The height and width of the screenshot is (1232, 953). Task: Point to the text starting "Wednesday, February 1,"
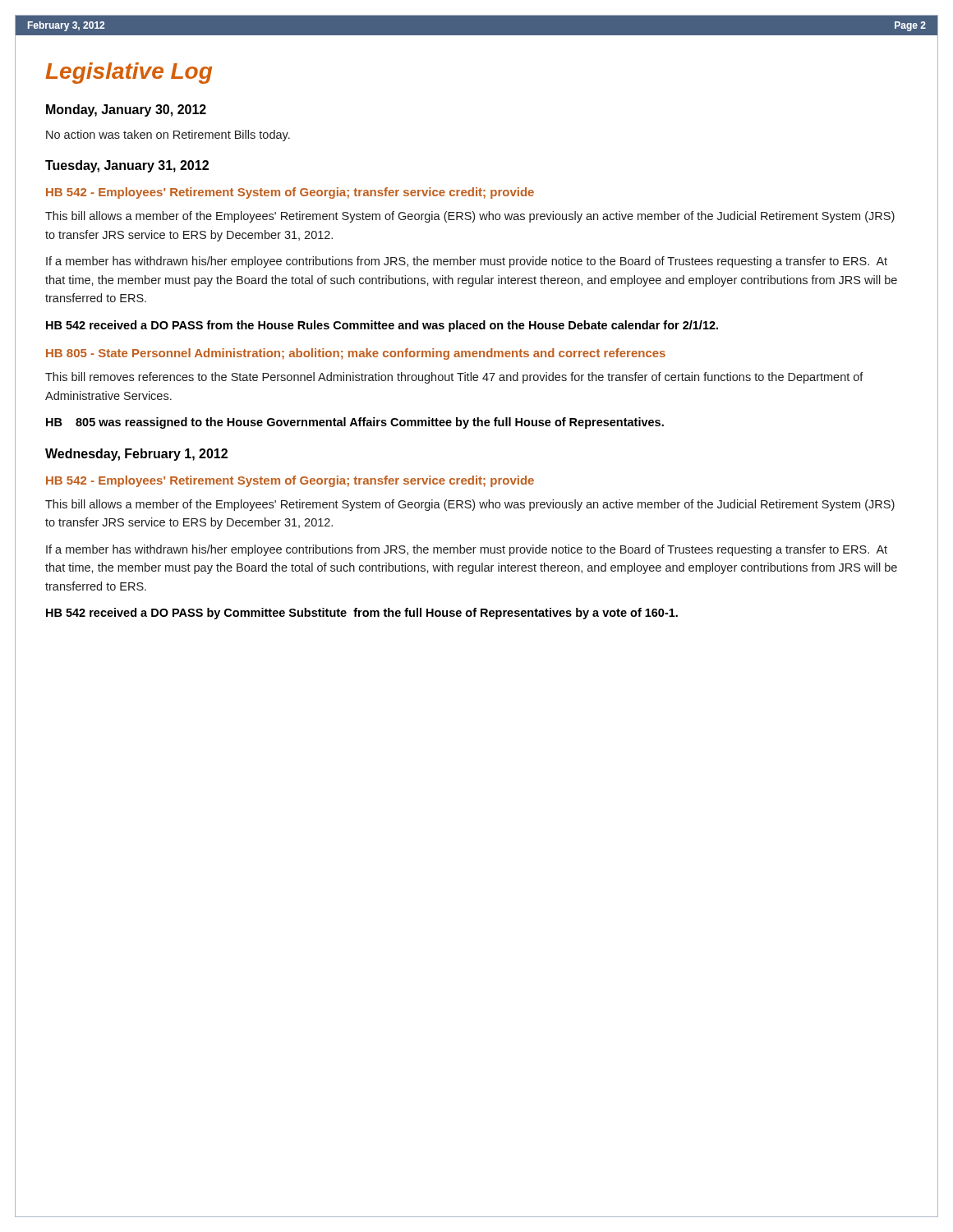pos(137,454)
